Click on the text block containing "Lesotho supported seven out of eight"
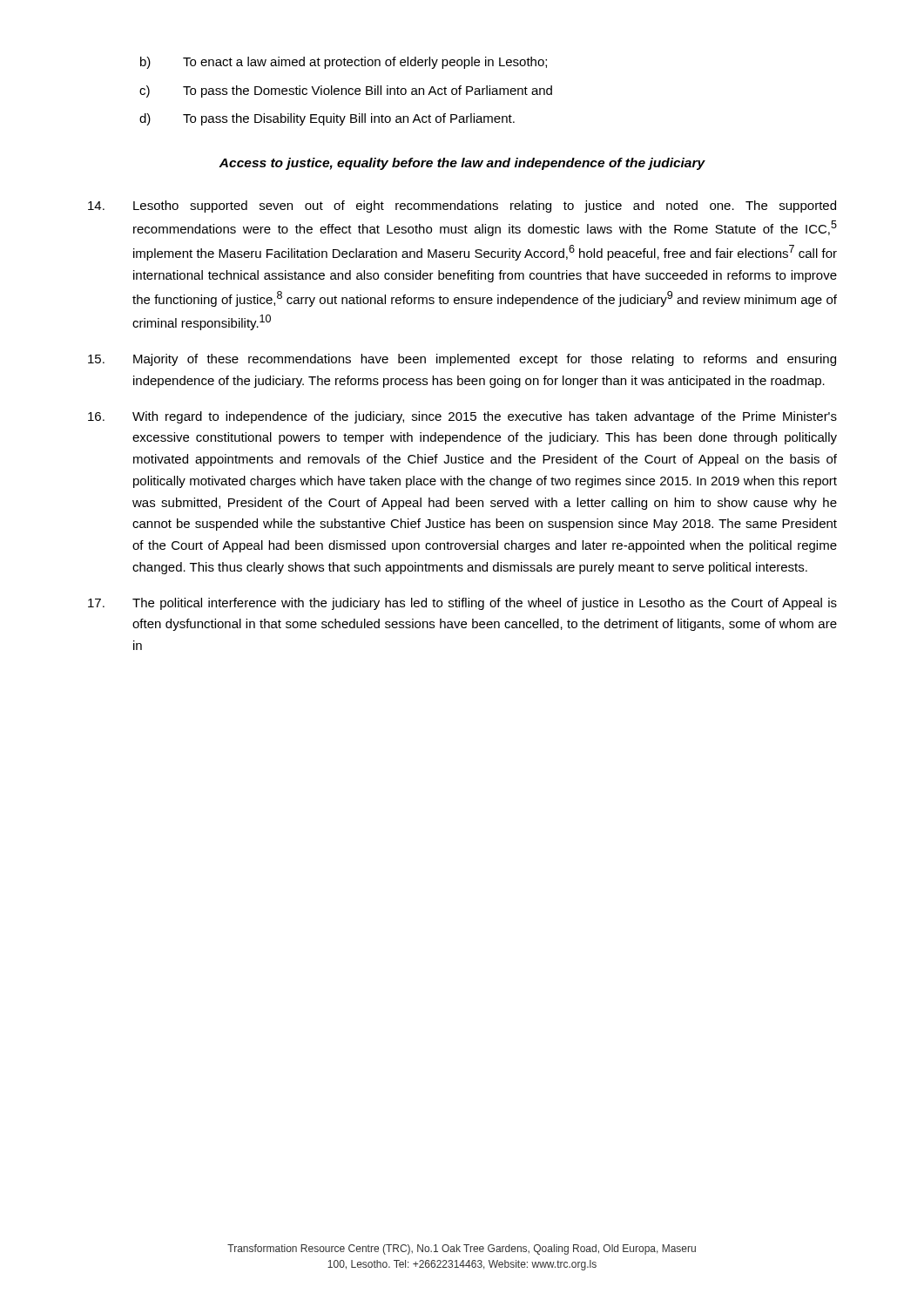This screenshot has height=1307, width=924. (462, 265)
